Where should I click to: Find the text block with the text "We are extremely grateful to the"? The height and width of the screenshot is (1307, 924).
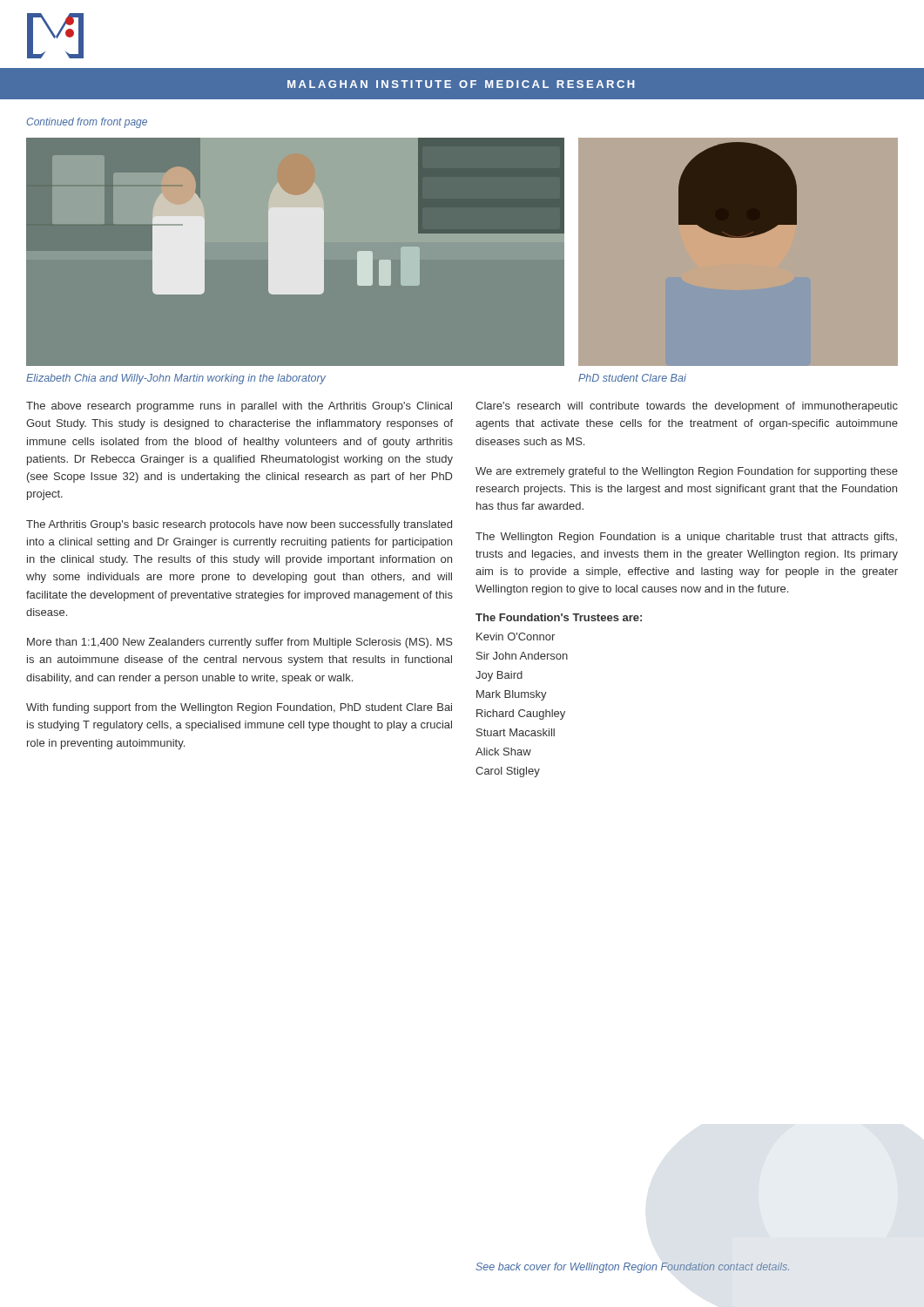(687, 488)
